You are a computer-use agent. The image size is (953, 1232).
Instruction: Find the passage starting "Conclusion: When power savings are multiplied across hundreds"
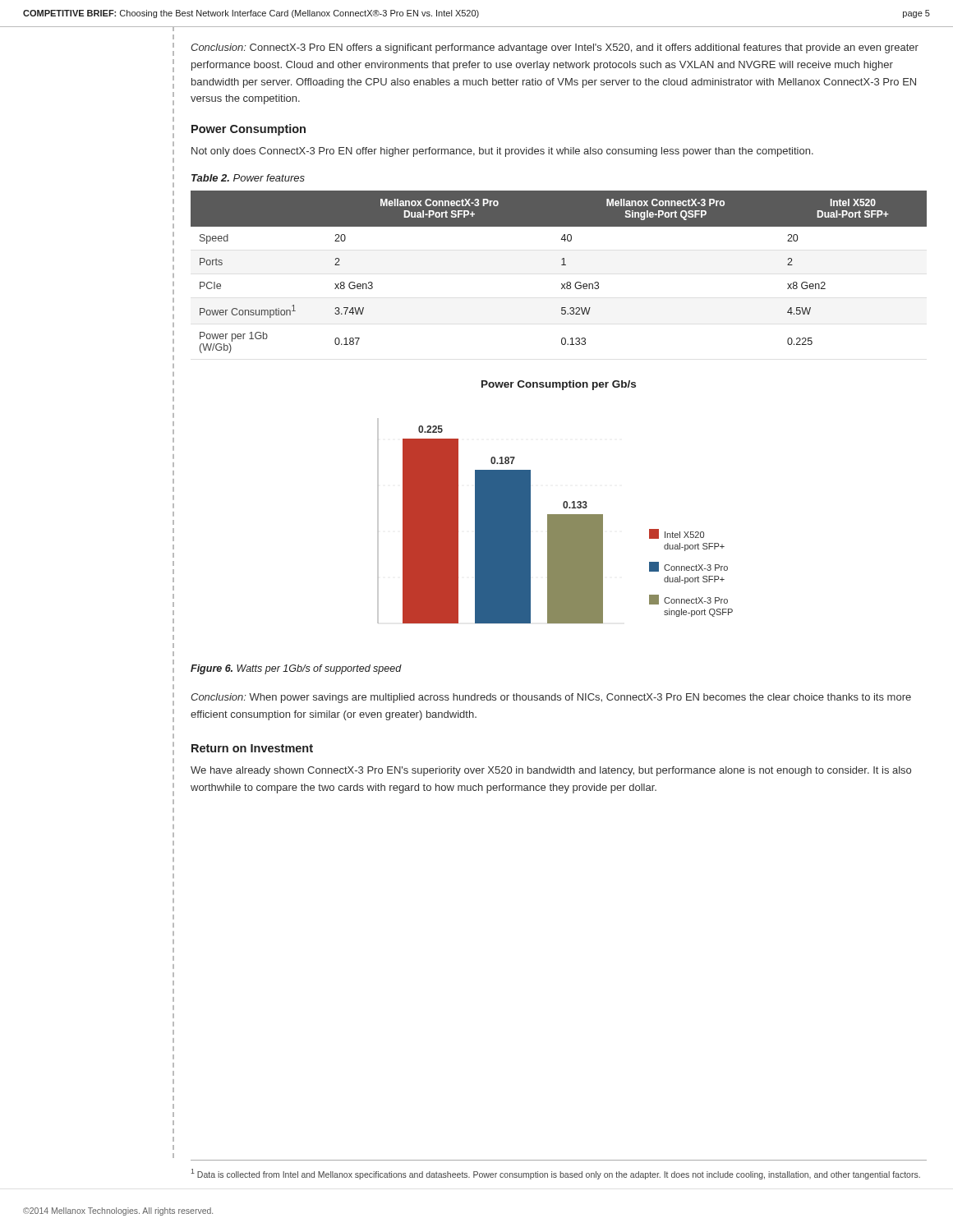pyautogui.click(x=551, y=706)
